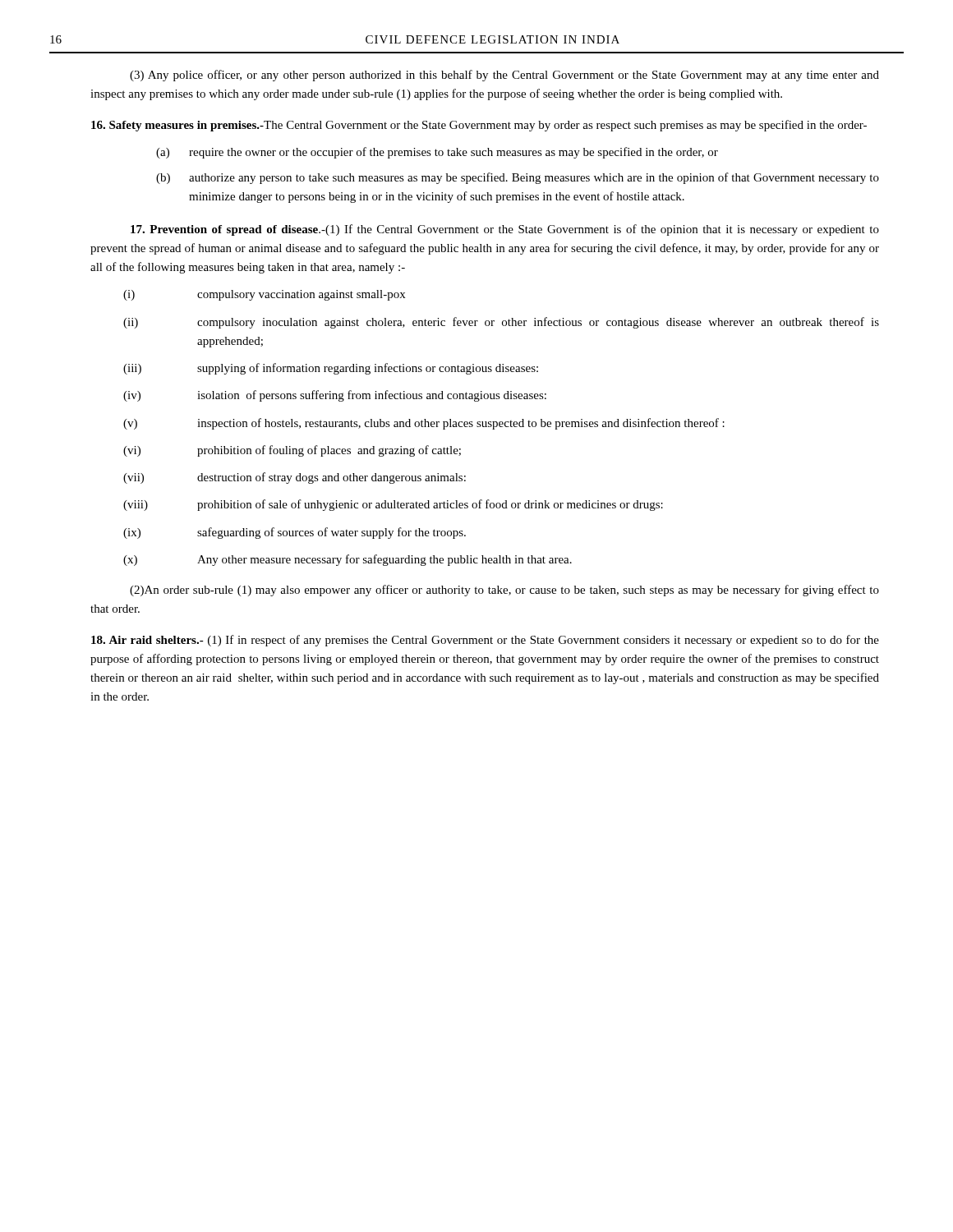Click on the list item that reads "(b) authorize any person to"
953x1232 pixels.
(518, 188)
